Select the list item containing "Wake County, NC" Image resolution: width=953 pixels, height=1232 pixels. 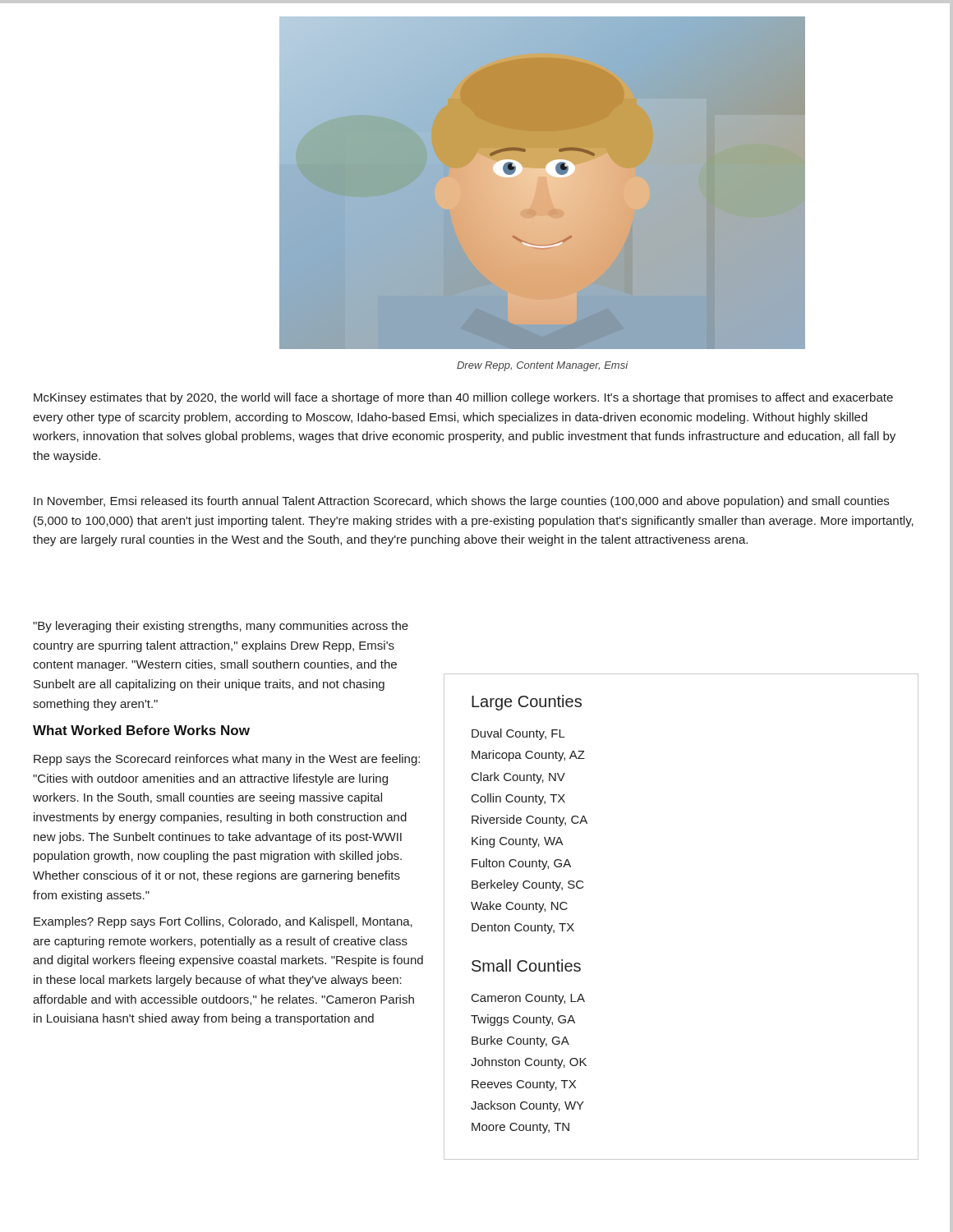(x=519, y=906)
